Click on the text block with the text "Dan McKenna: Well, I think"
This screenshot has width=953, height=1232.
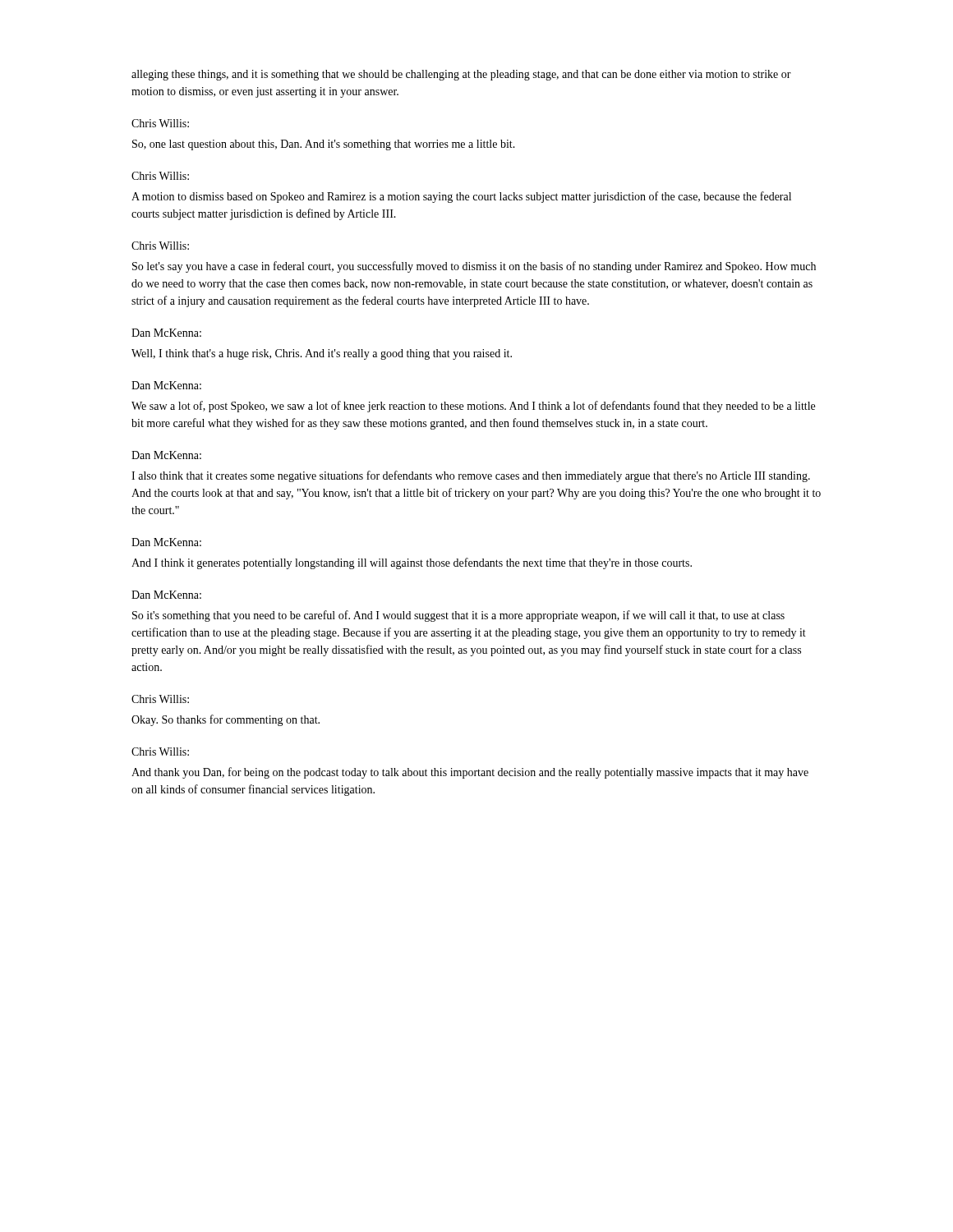point(476,343)
